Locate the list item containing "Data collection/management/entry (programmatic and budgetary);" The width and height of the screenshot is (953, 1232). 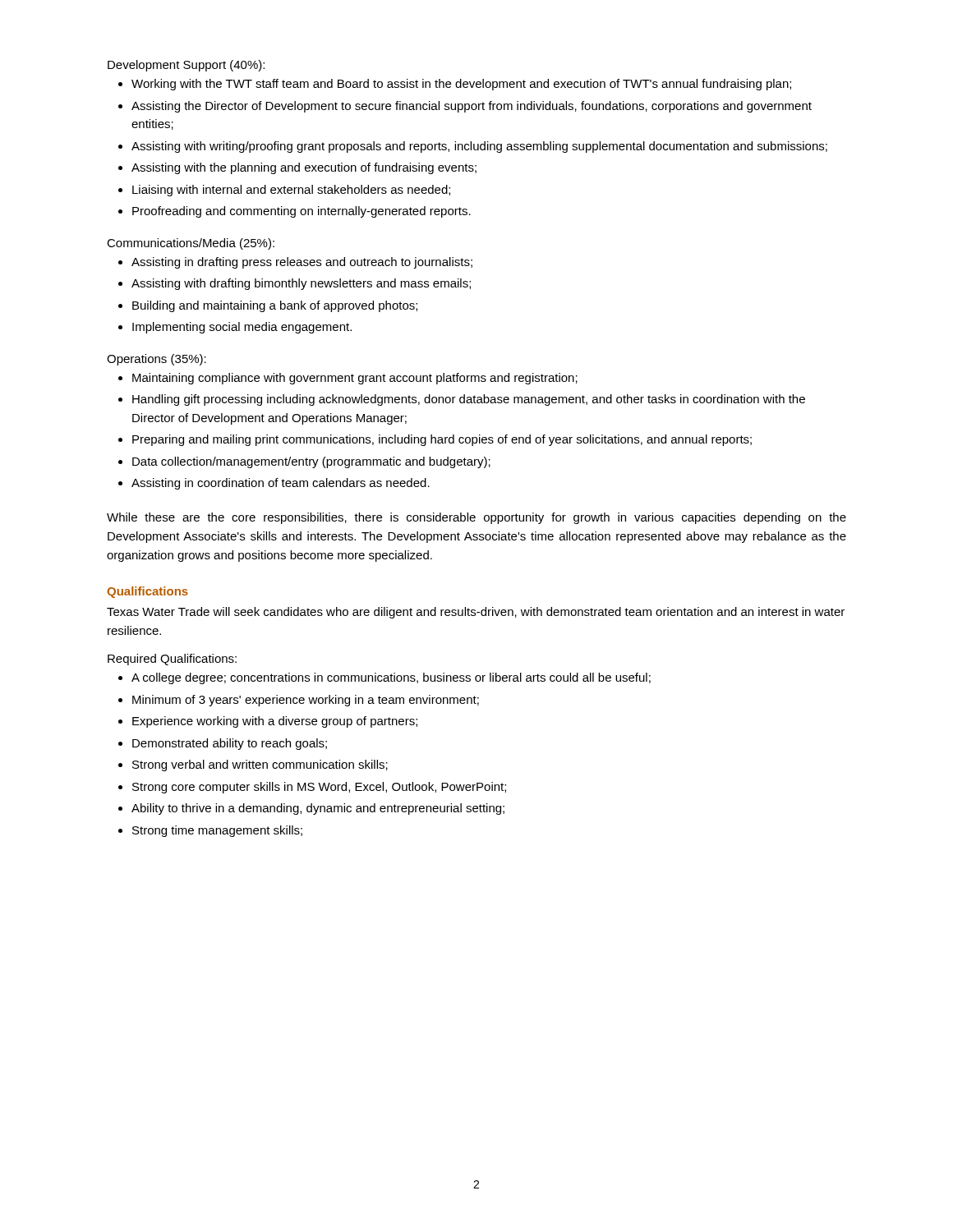coord(489,461)
